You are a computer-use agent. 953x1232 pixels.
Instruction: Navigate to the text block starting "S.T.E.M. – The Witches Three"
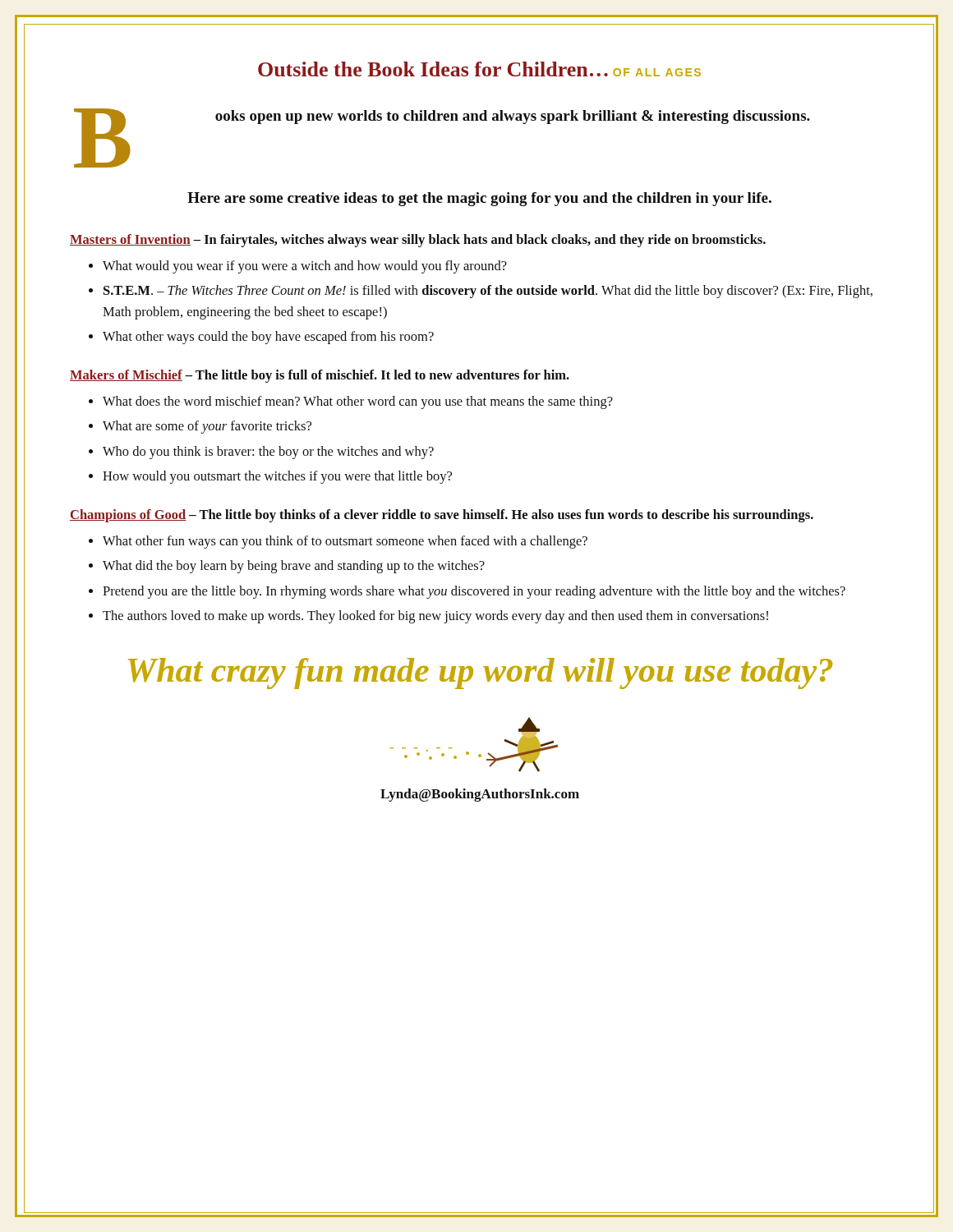(x=488, y=301)
